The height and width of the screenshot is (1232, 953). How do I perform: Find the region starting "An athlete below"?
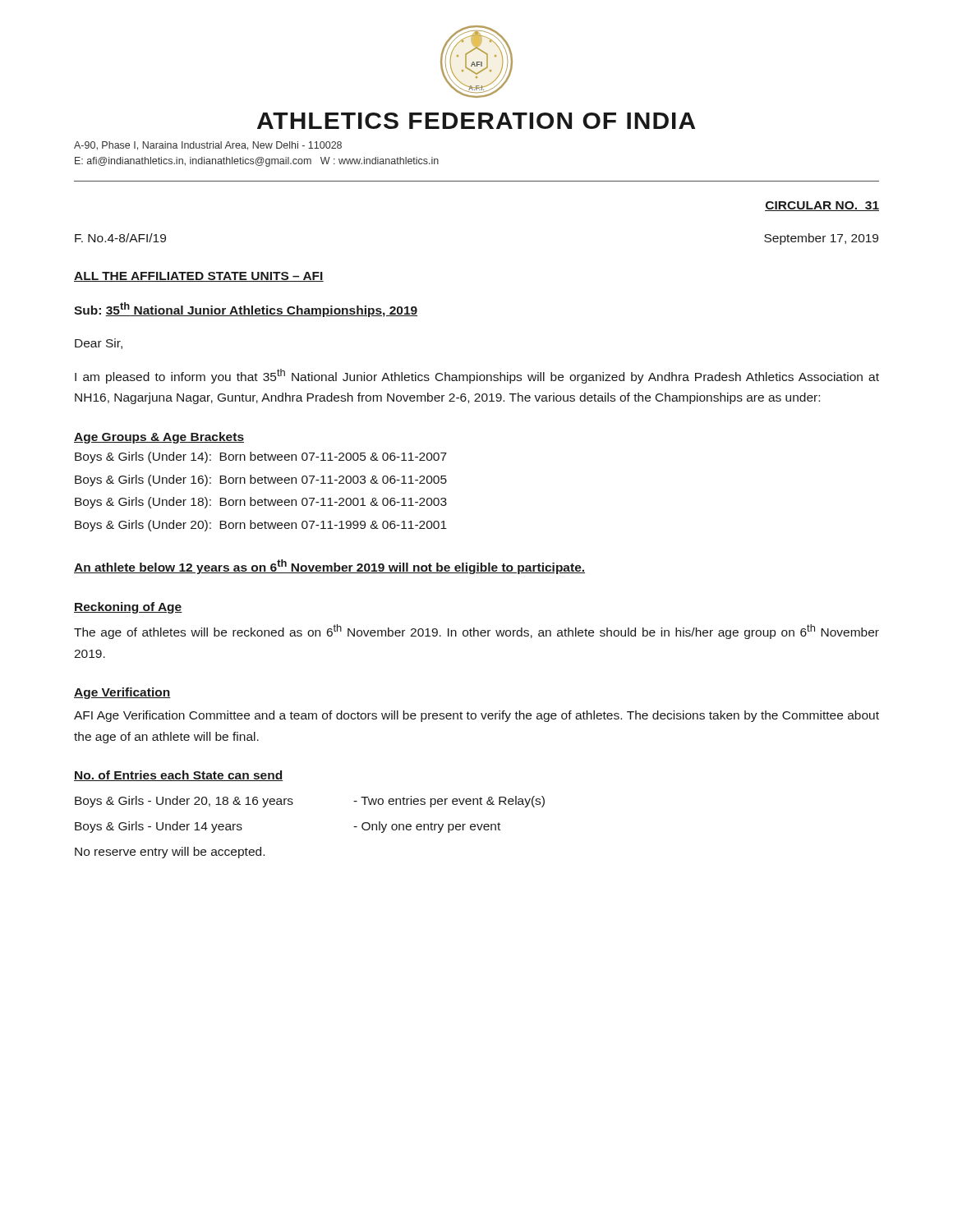pyautogui.click(x=329, y=566)
